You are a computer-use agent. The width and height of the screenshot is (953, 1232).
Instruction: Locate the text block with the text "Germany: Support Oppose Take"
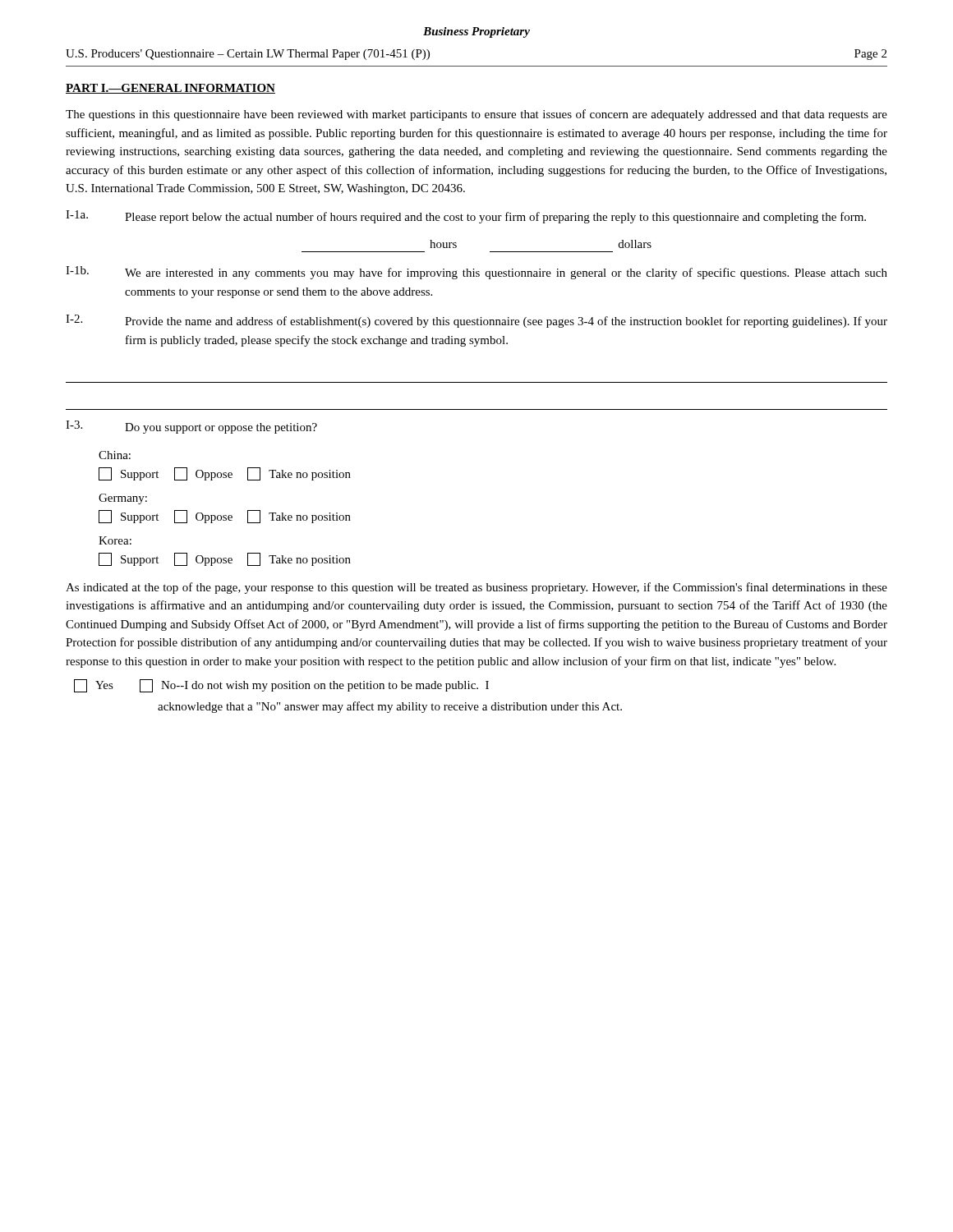click(123, 499)
